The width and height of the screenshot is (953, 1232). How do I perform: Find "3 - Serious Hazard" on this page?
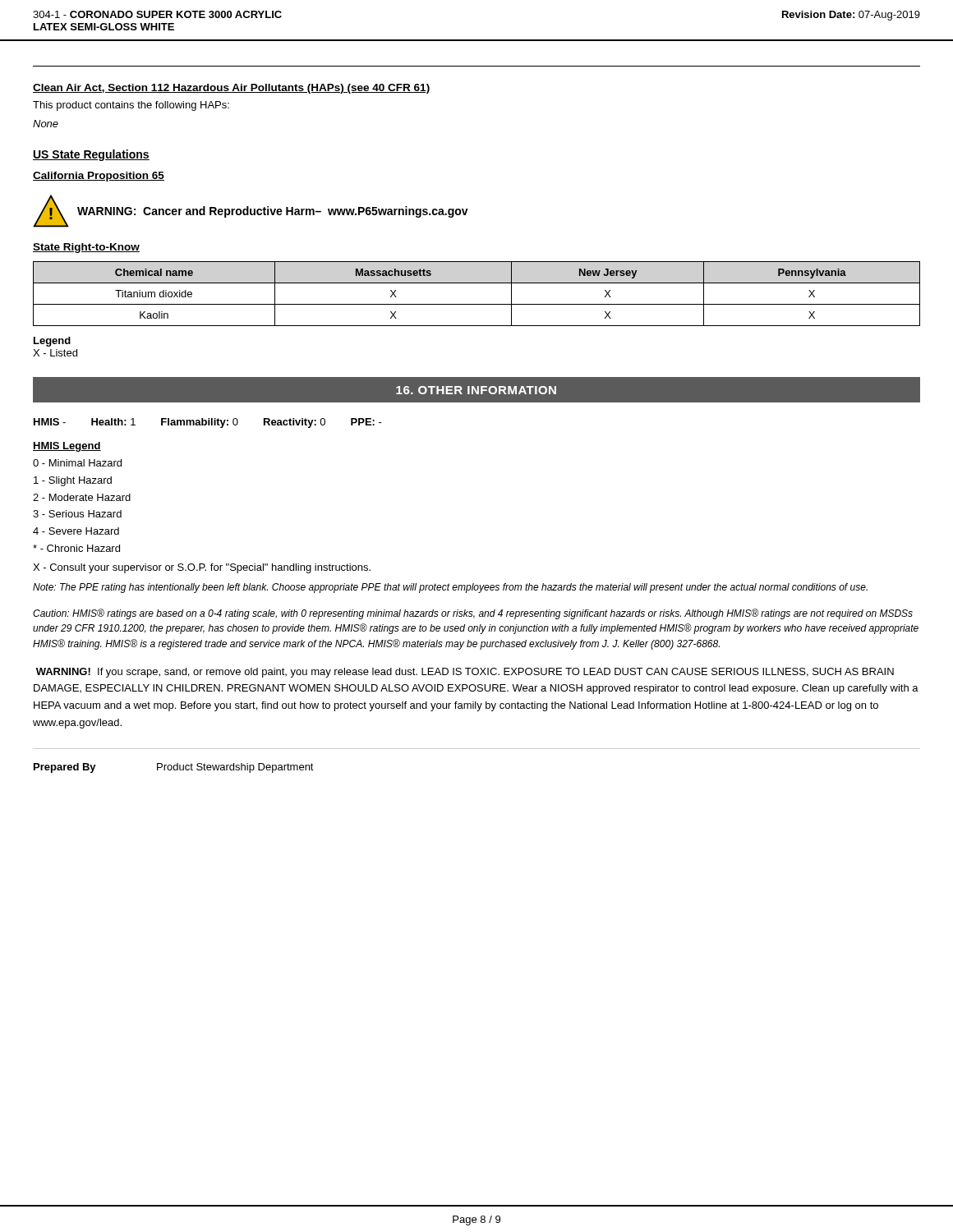(77, 514)
